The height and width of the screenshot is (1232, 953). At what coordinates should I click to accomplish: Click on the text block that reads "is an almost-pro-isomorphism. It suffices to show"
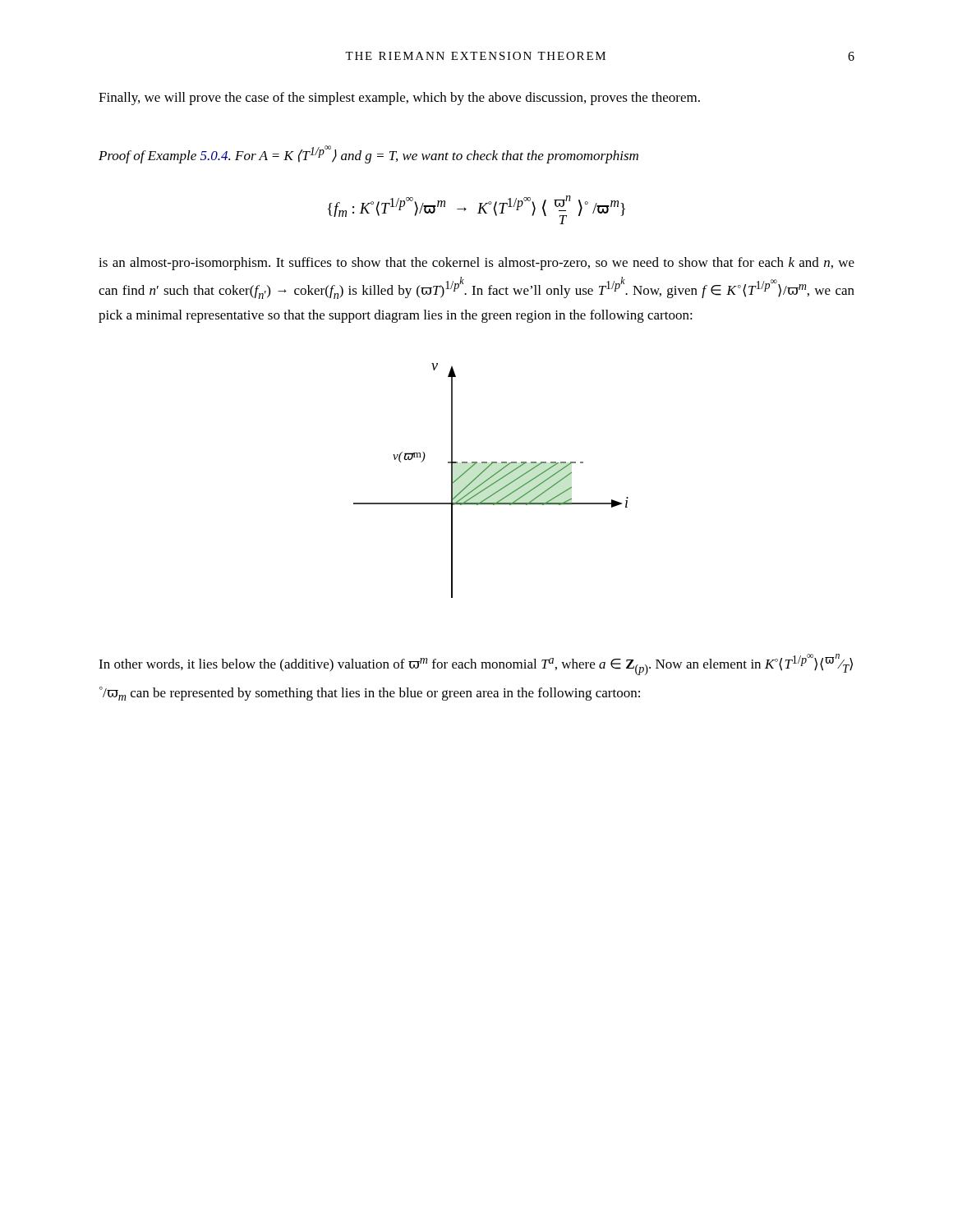coord(476,289)
